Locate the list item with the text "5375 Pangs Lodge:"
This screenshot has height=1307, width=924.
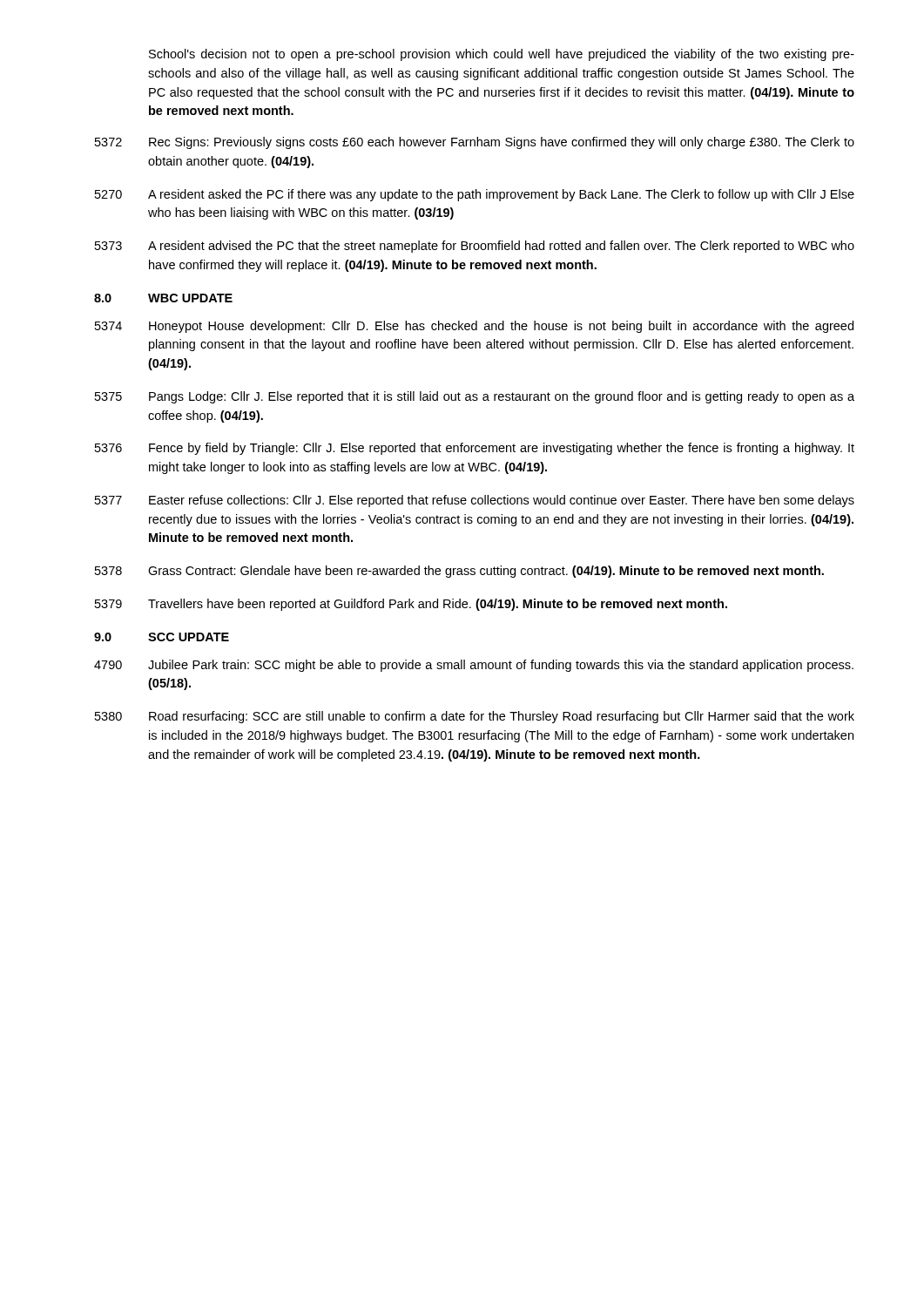pos(474,406)
